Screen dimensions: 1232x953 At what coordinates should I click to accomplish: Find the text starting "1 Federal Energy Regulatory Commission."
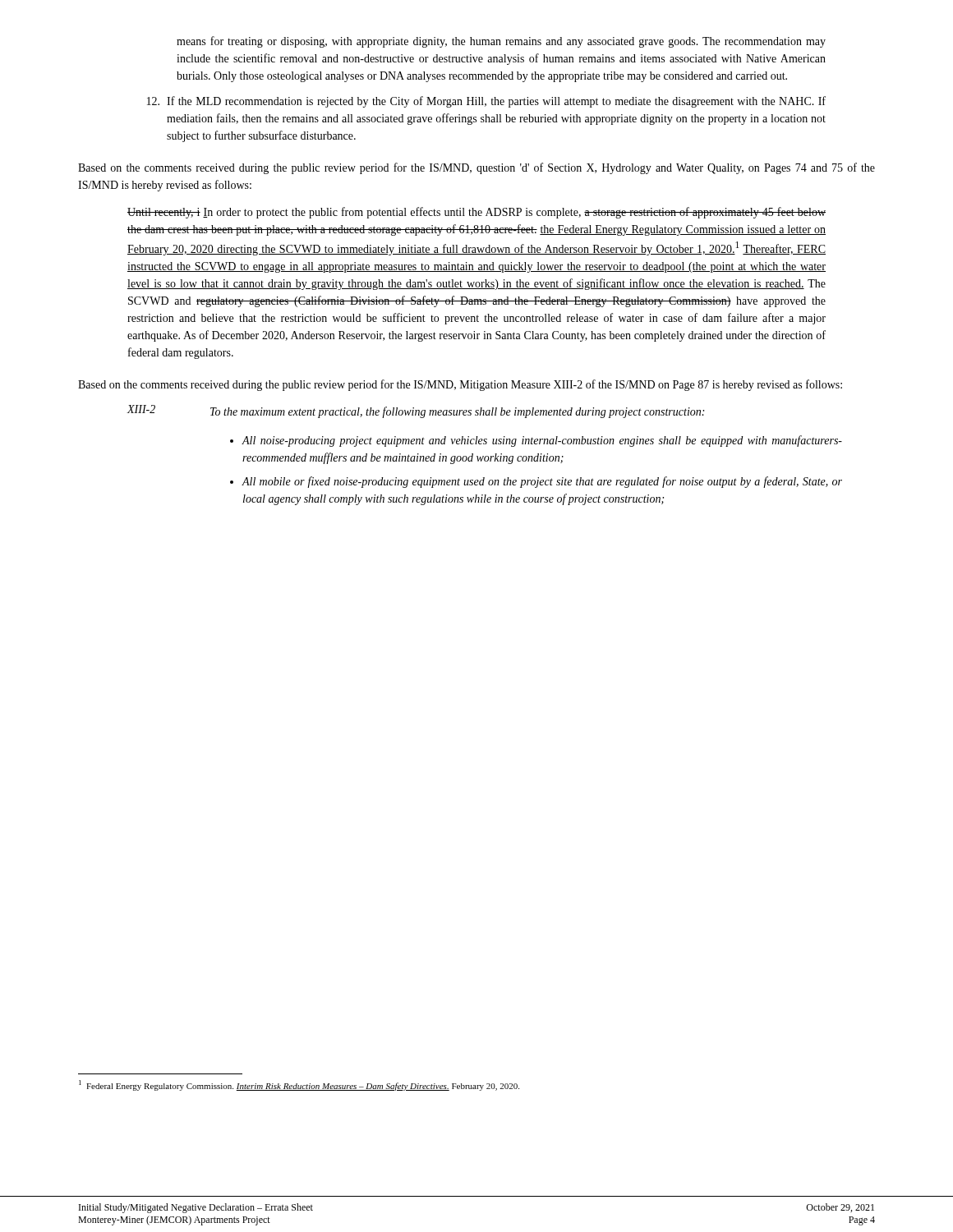(299, 1084)
